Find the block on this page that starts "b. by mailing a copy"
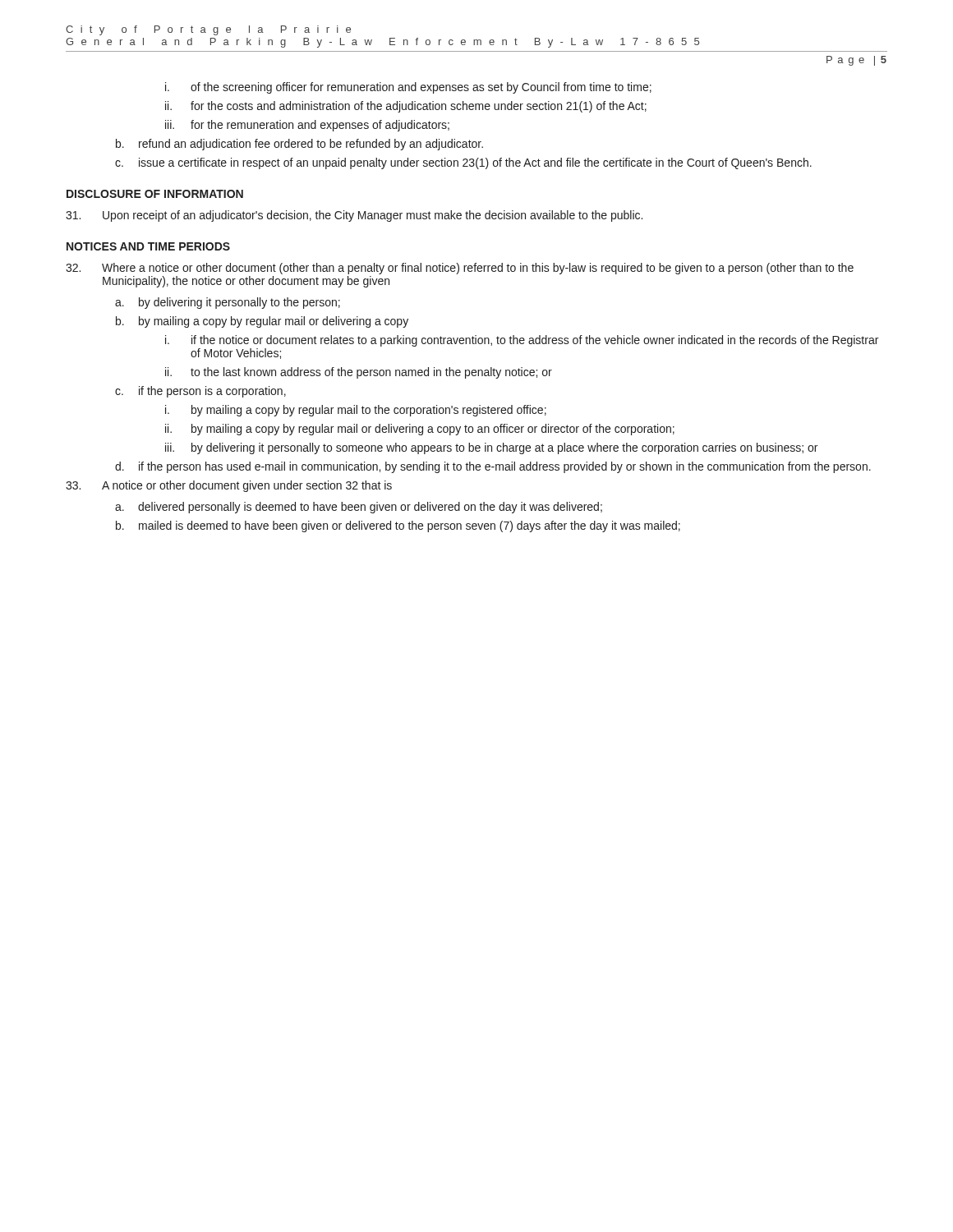 coord(262,322)
